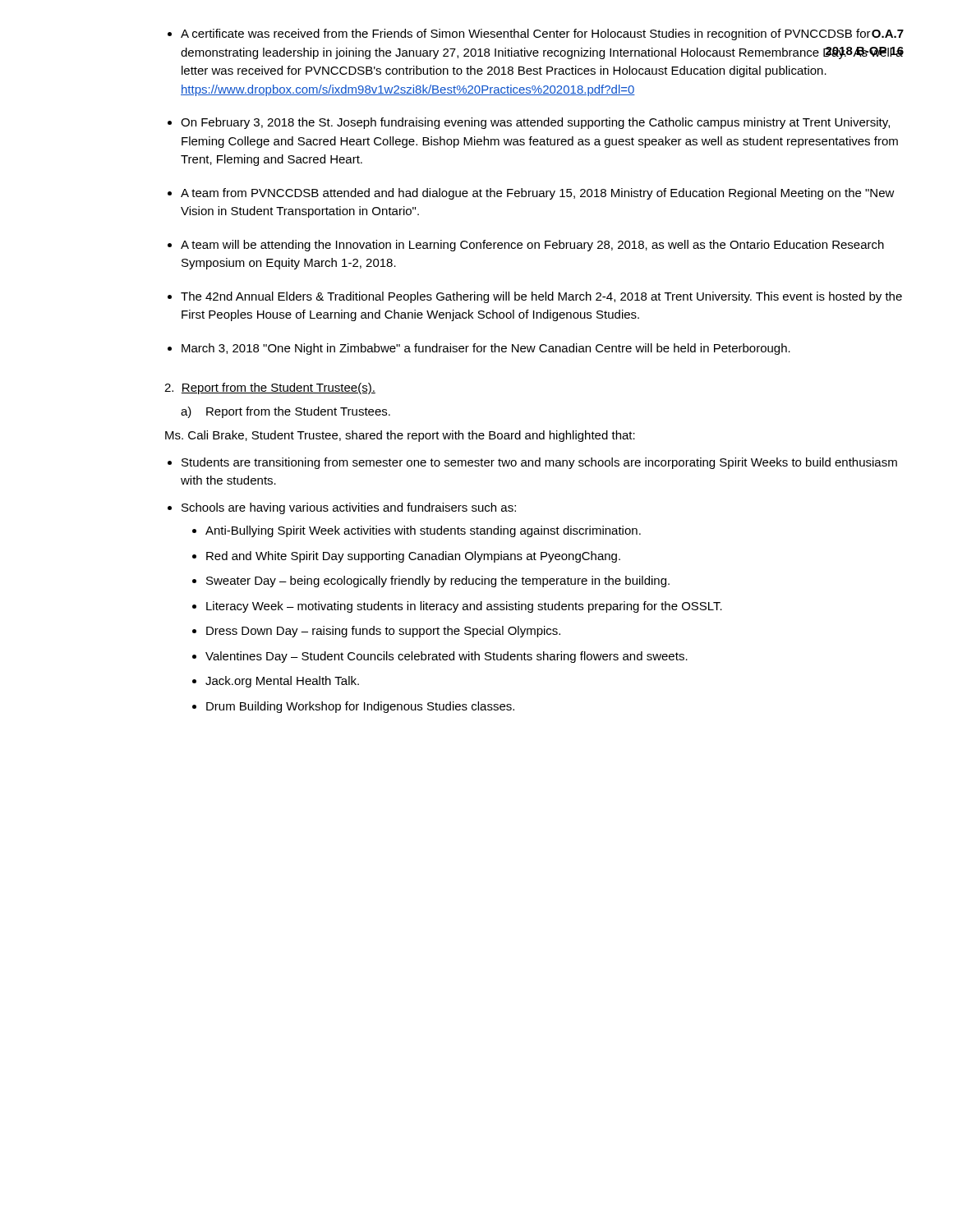Find the block on this page that starts "Students are transitioning from semester"

tap(539, 471)
